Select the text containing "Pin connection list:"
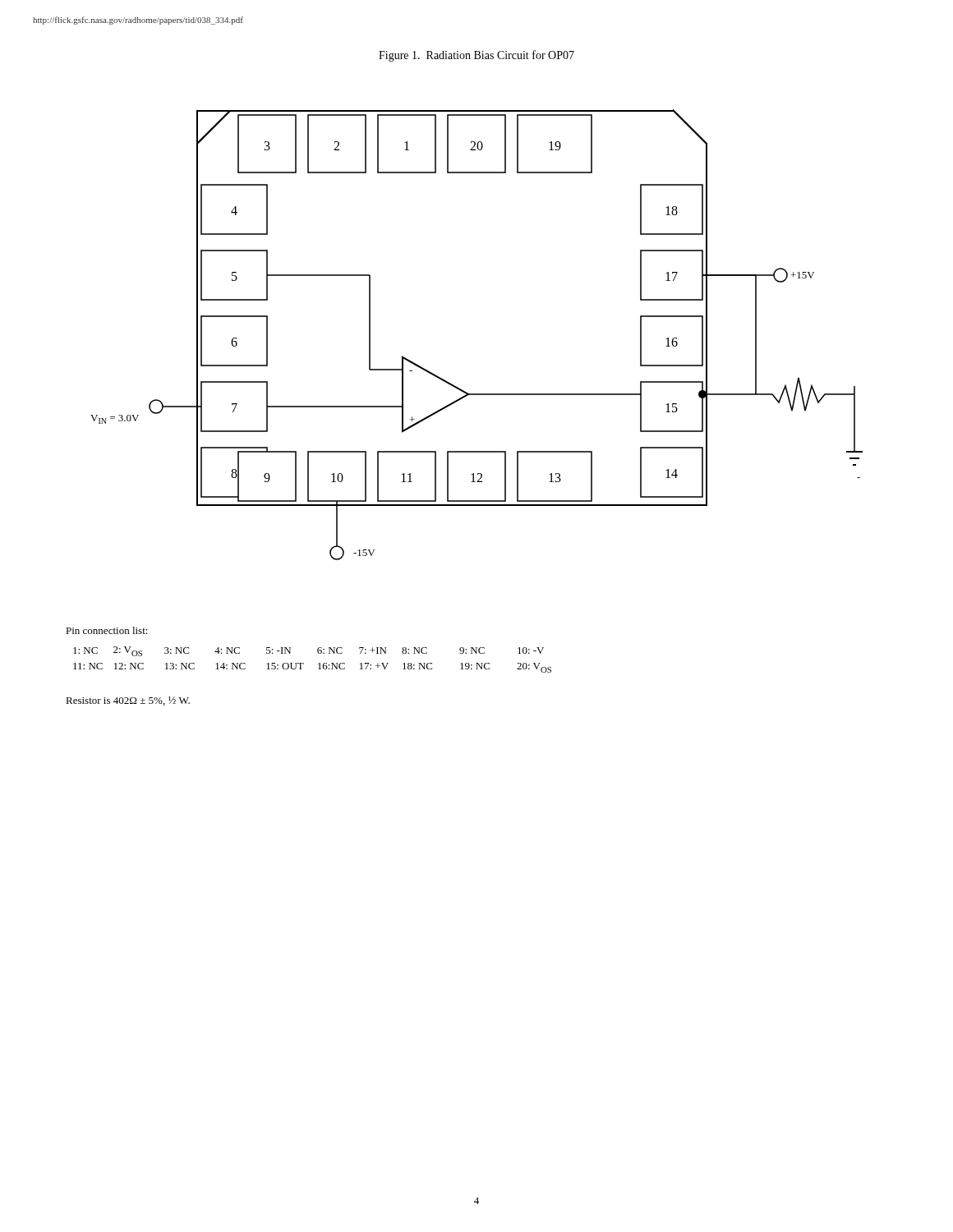The width and height of the screenshot is (953, 1232). tap(107, 630)
